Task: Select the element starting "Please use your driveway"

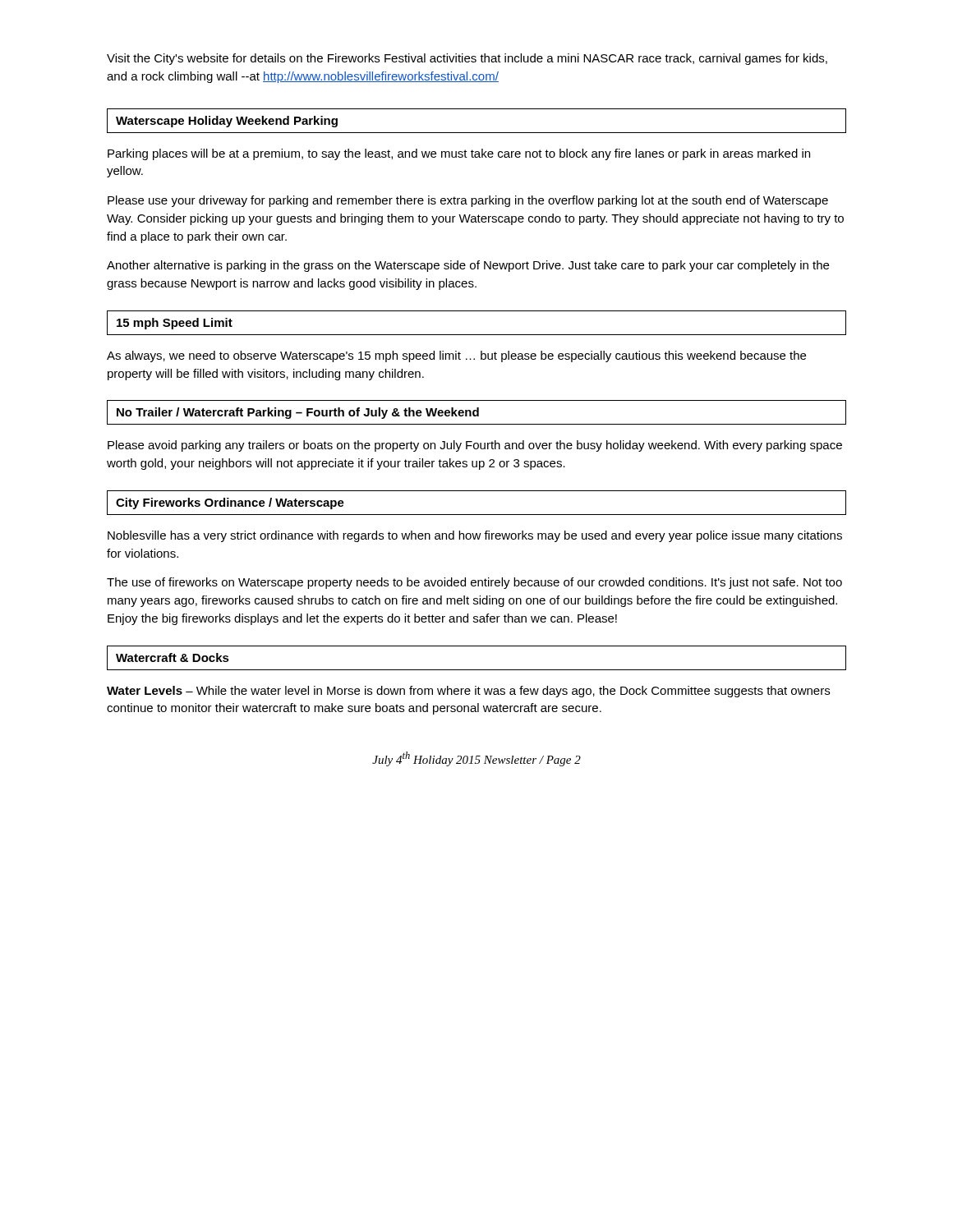Action: [x=476, y=218]
